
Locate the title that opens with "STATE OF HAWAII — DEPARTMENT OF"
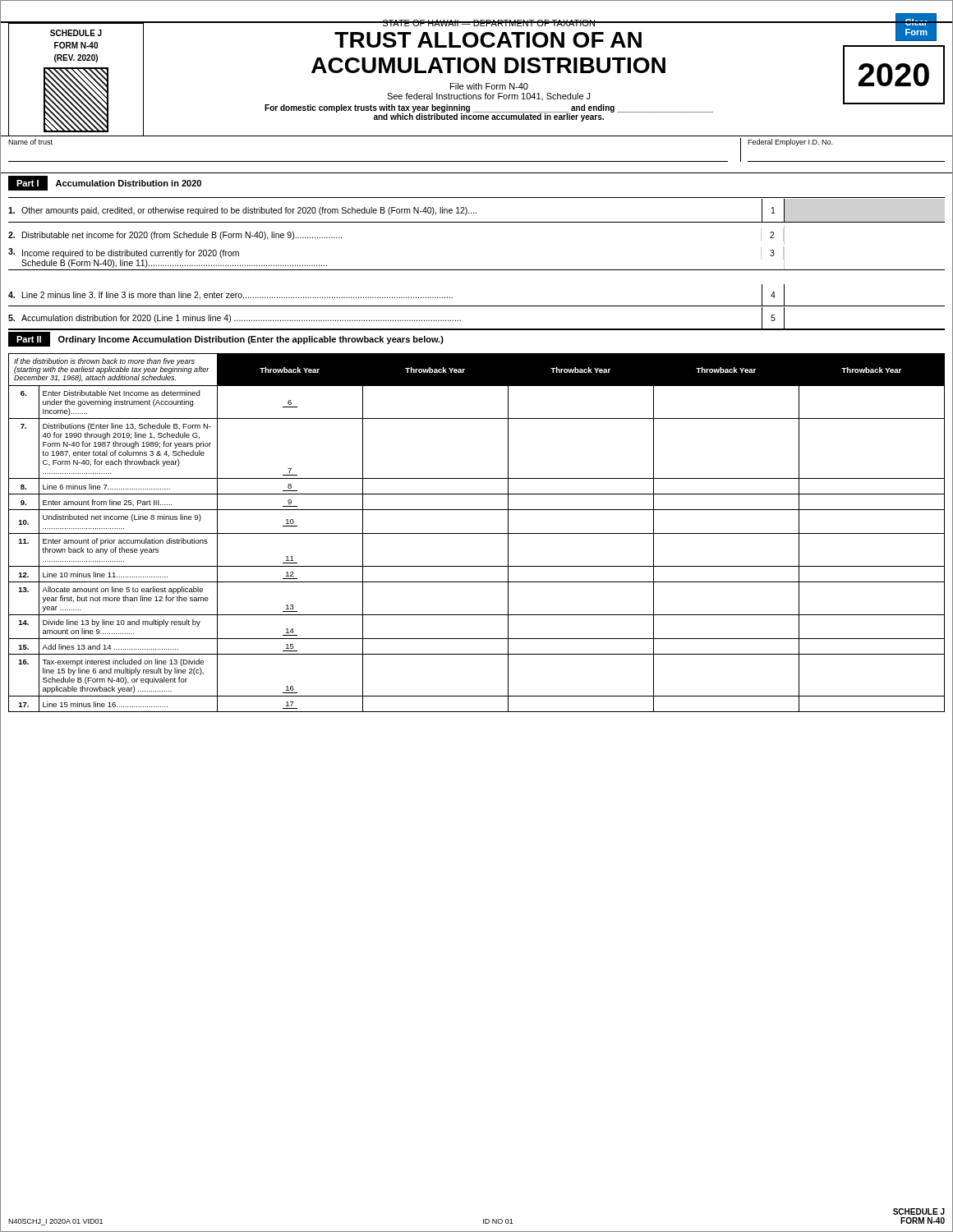[x=489, y=70]
